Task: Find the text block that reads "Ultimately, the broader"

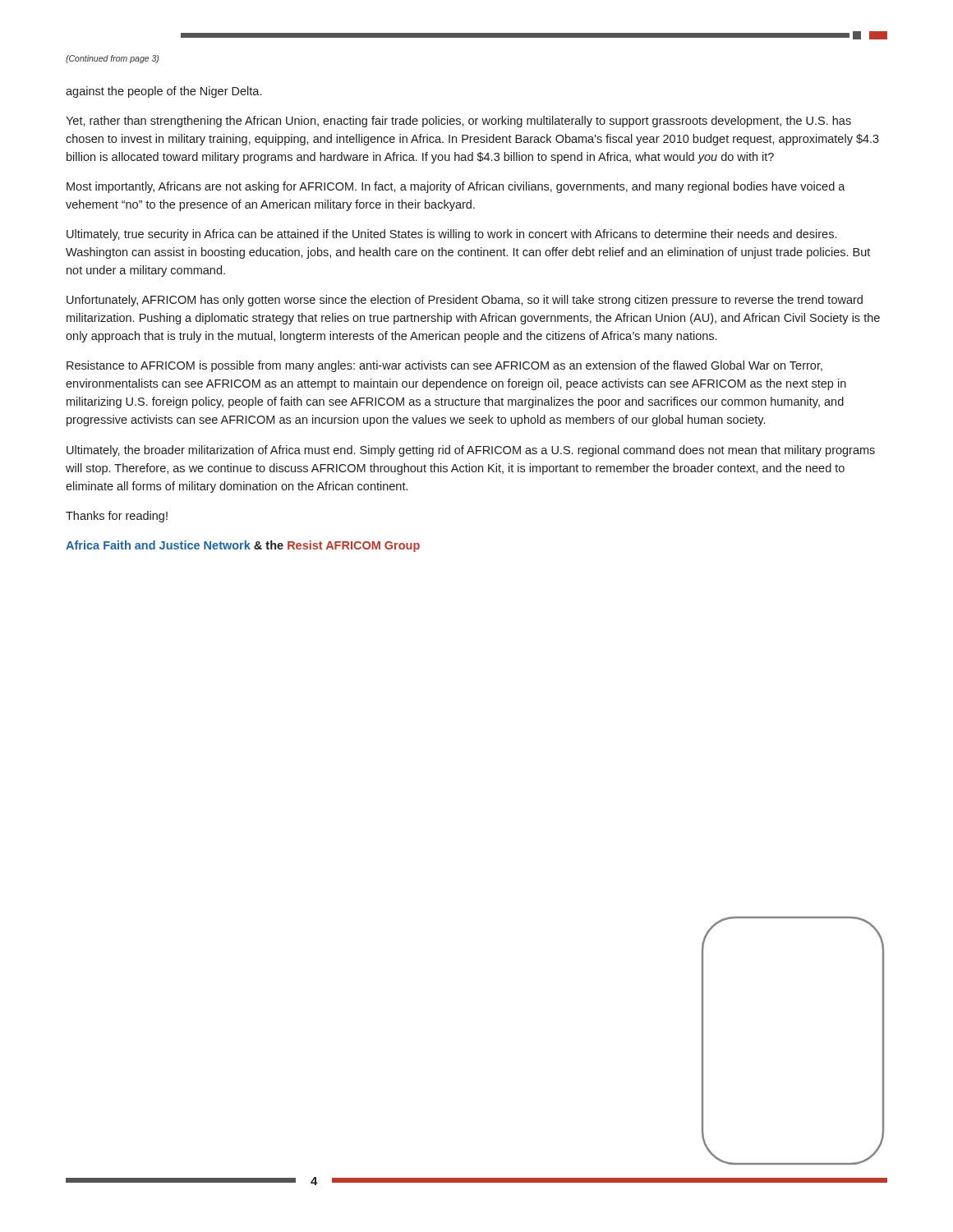Action: tap(476, 468)
